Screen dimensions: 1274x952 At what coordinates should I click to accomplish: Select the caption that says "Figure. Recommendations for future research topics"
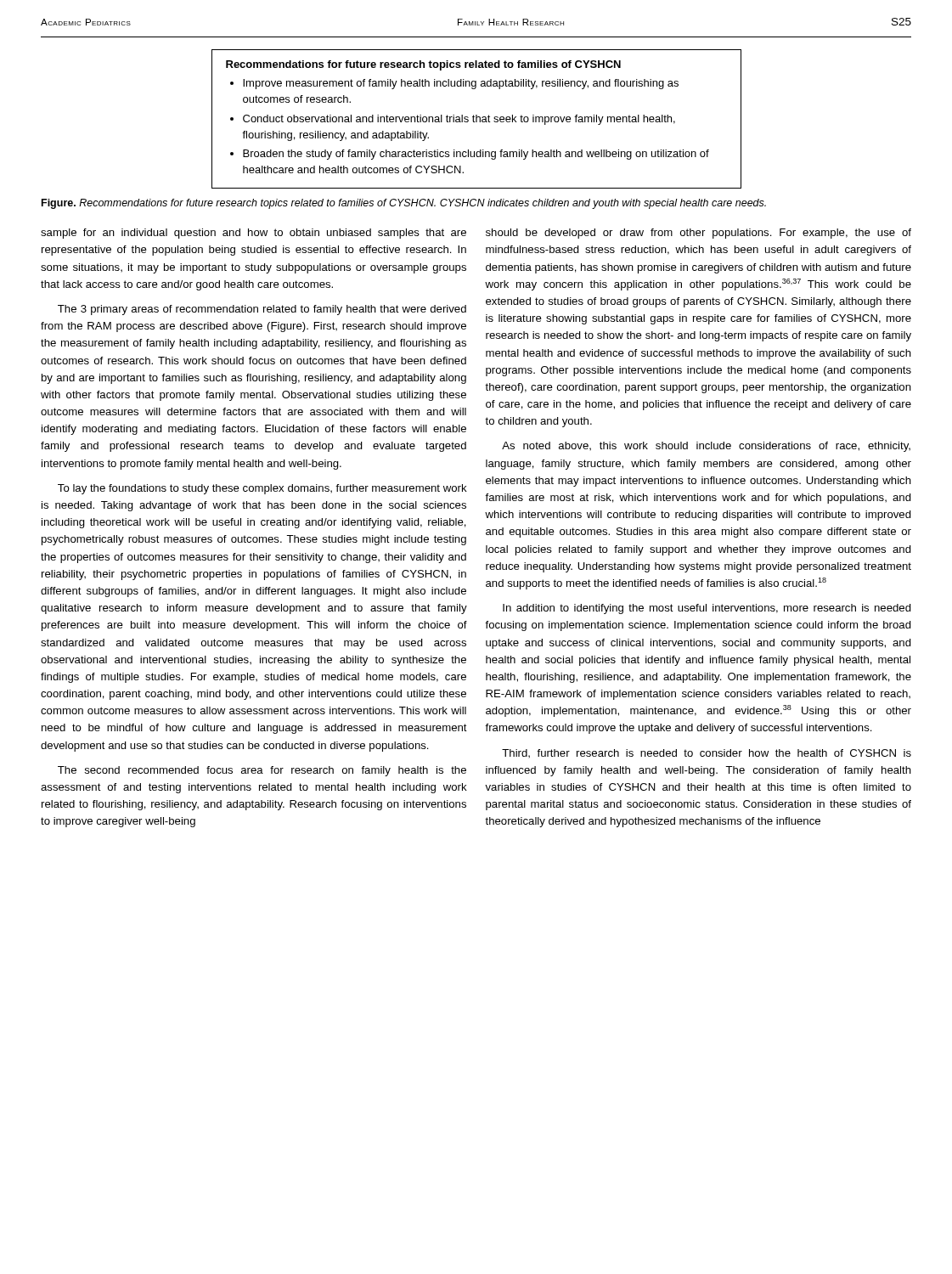click(x=404, y=203)
